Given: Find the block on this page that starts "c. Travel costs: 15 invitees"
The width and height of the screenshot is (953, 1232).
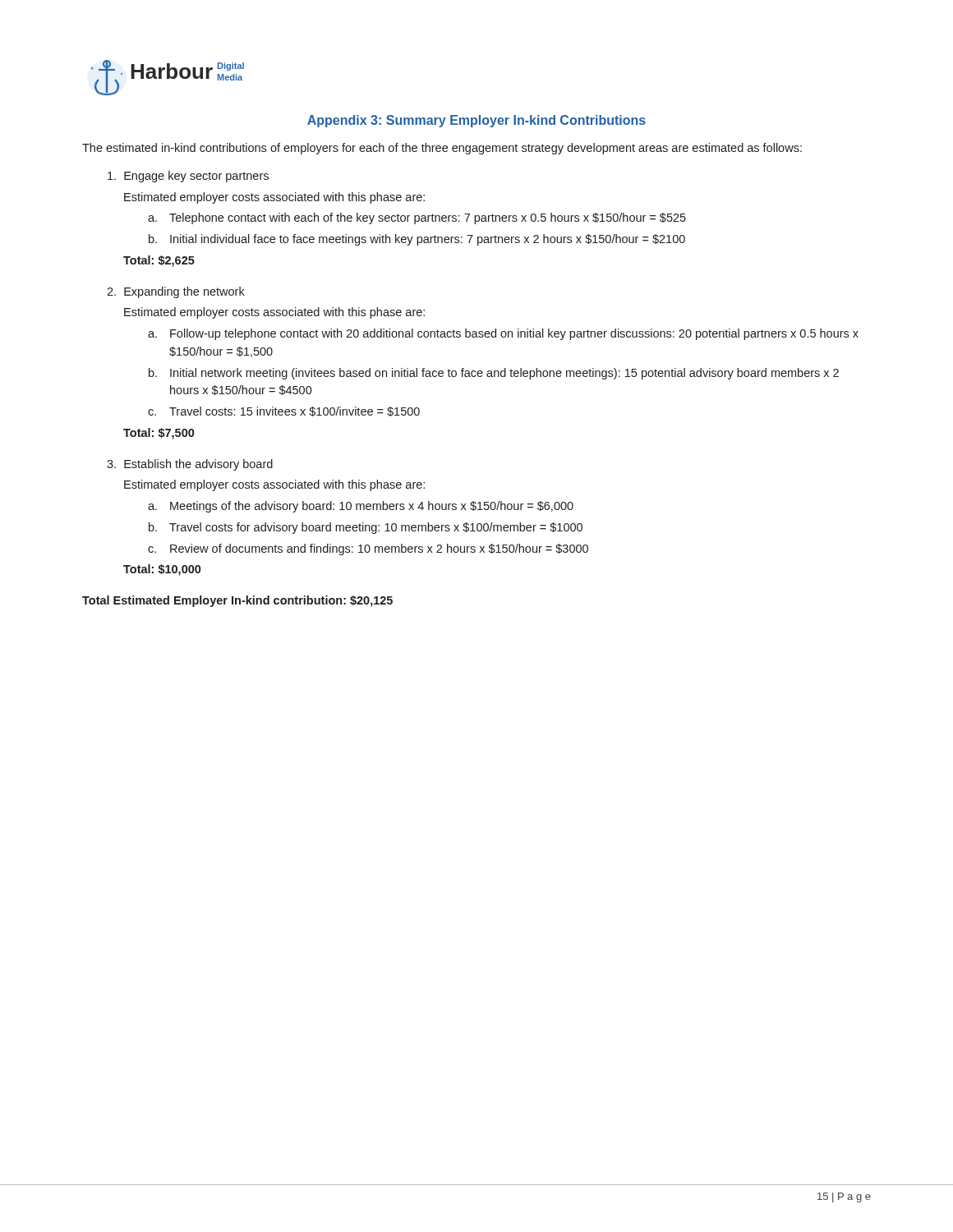Looking at the screenshot, I should tap(284, 412).
